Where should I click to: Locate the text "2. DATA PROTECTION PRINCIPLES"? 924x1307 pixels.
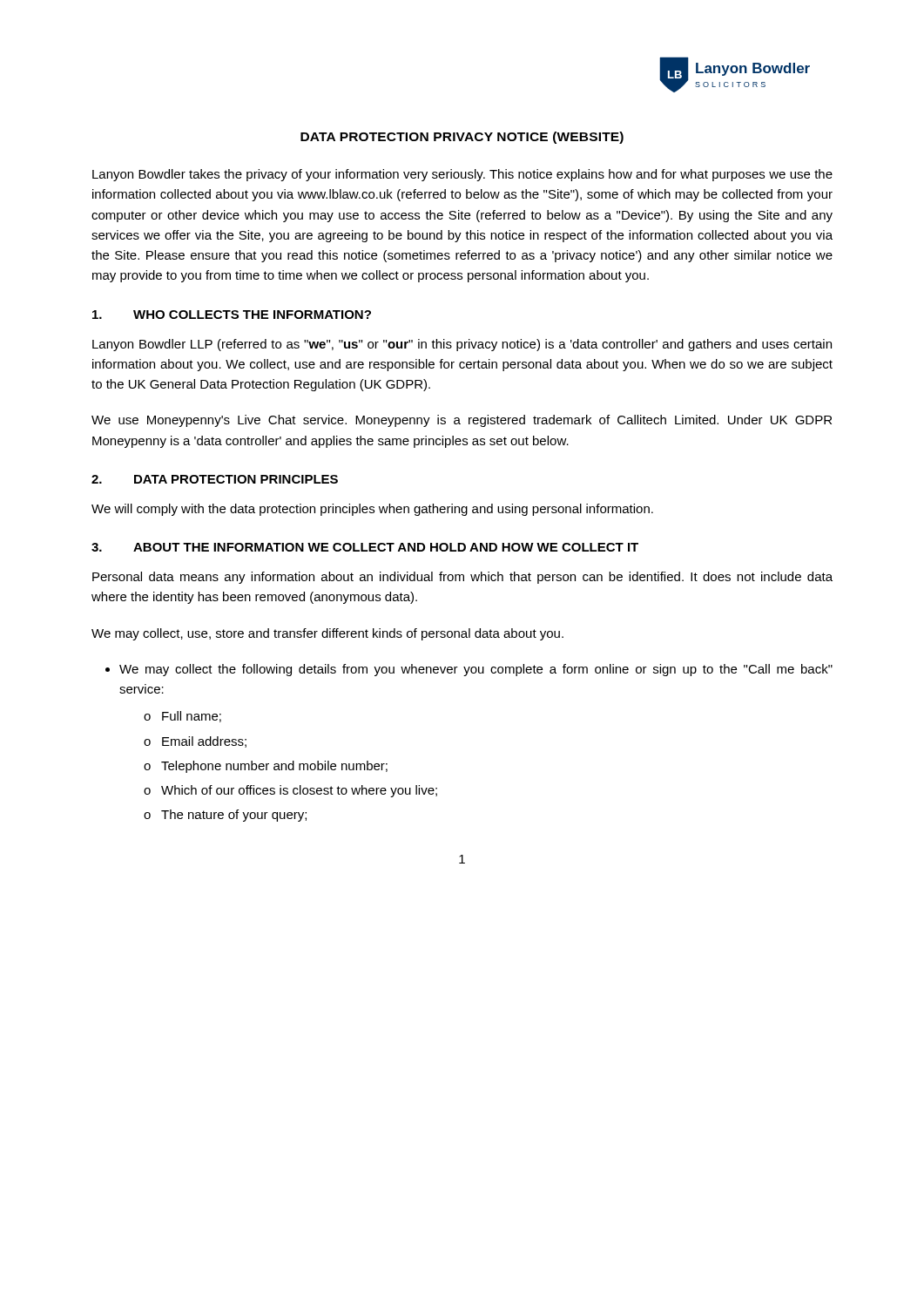(215, 479)
